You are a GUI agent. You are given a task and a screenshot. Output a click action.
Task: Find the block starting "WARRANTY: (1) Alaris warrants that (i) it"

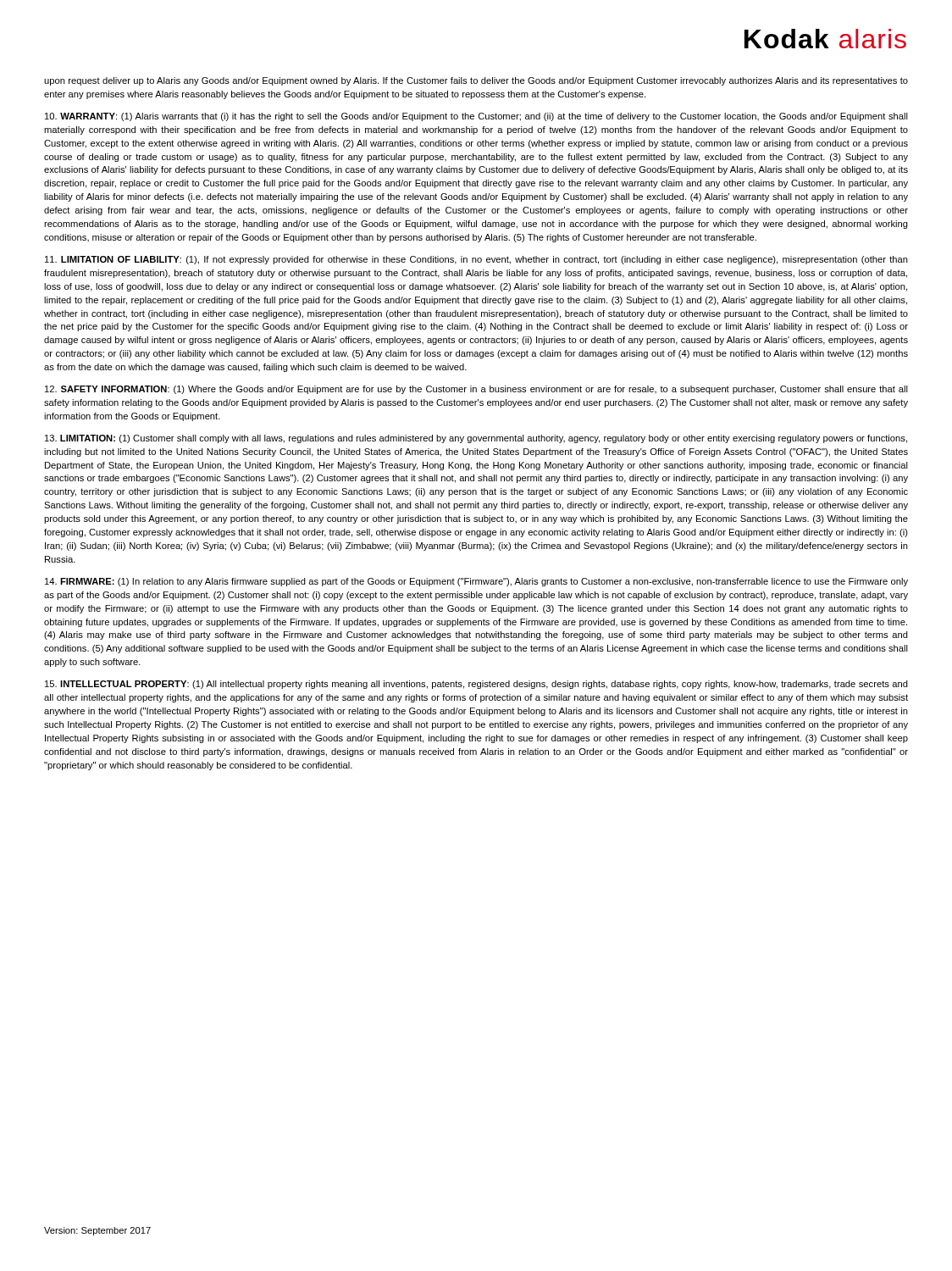pos(476,177)
